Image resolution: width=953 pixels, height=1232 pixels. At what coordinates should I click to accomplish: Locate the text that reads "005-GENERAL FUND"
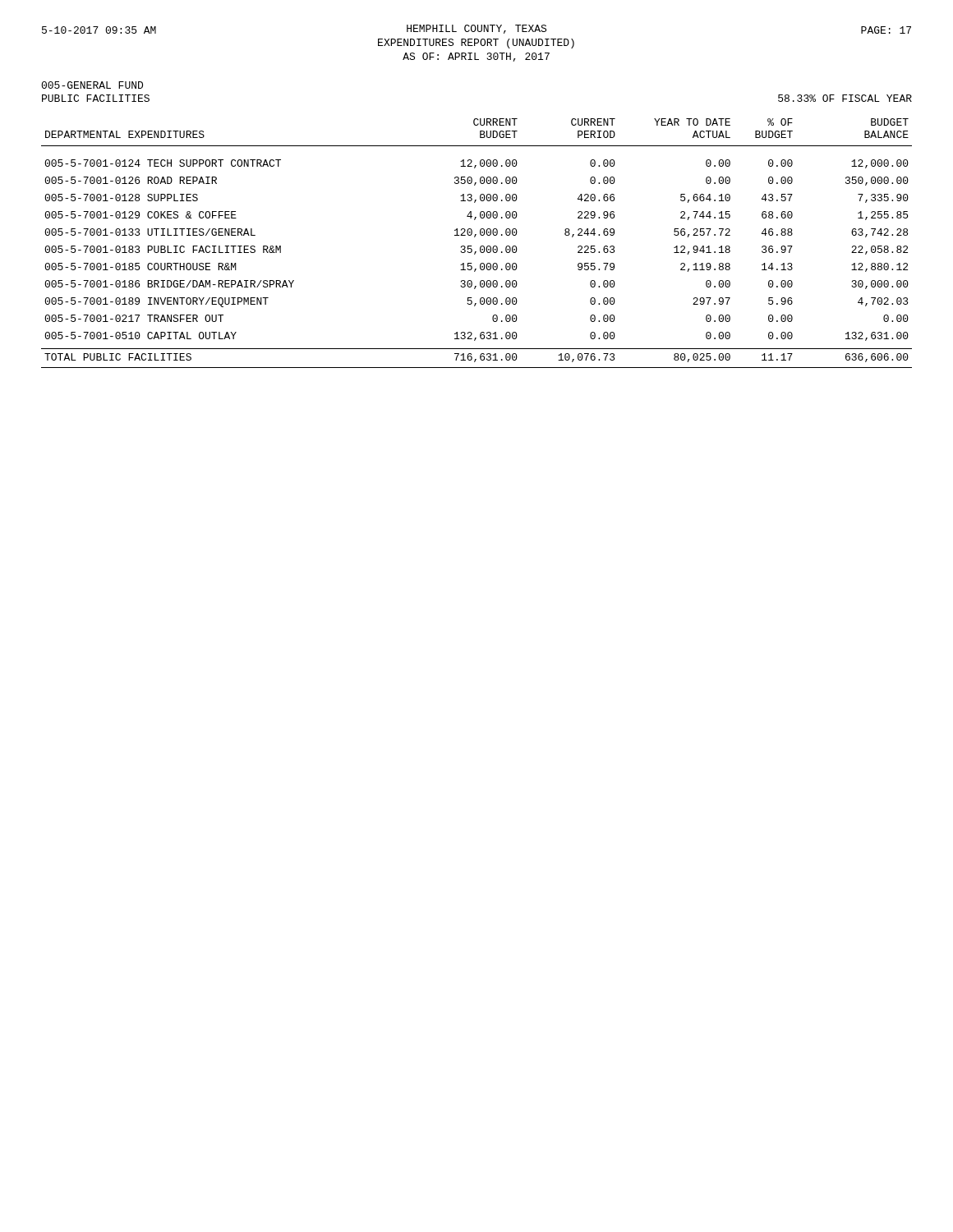[x=92, y=86]
